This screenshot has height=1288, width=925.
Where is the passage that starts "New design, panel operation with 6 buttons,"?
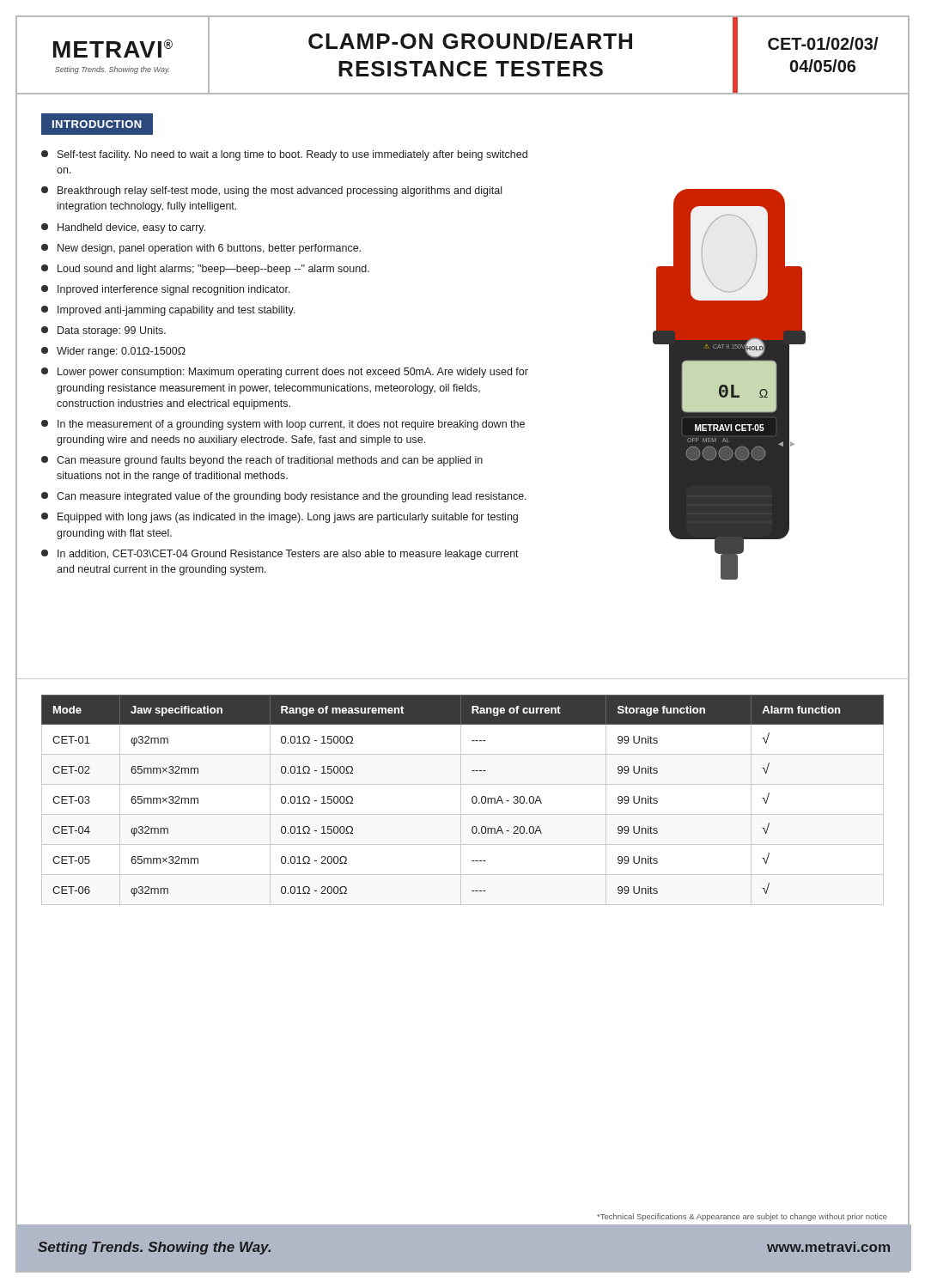201,248
